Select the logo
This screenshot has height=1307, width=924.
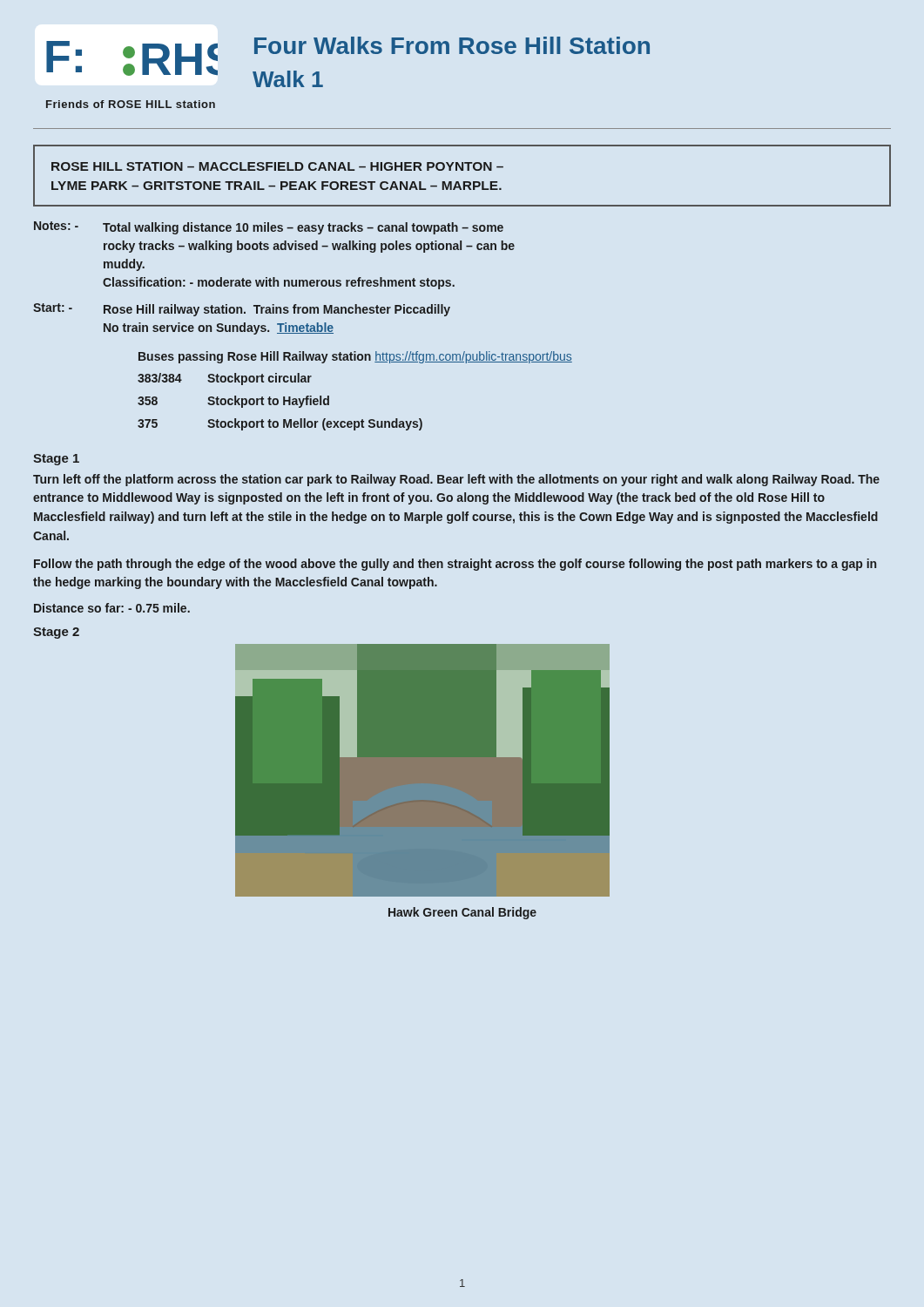(131, 68)
